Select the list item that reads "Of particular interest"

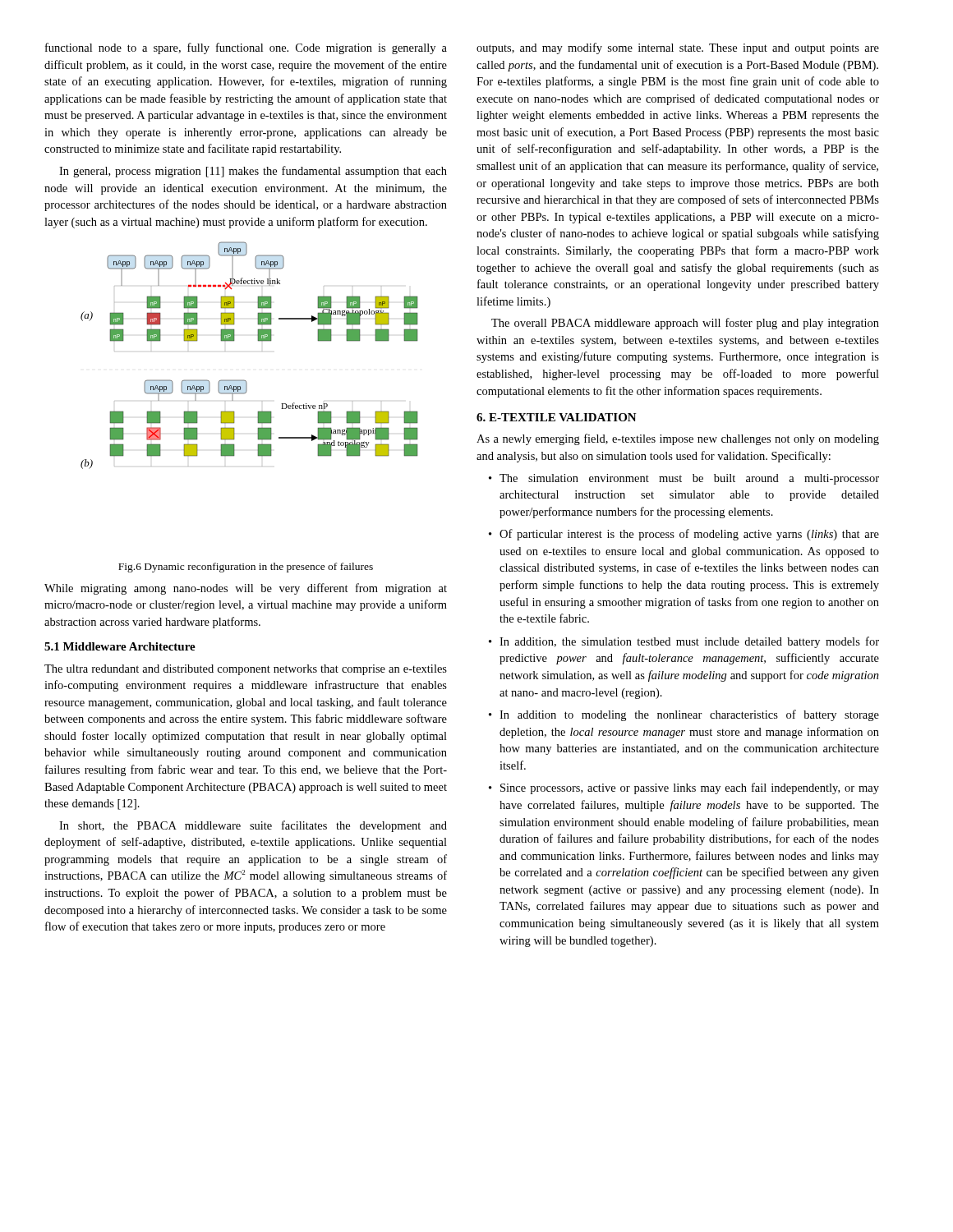tap(689, 576)
